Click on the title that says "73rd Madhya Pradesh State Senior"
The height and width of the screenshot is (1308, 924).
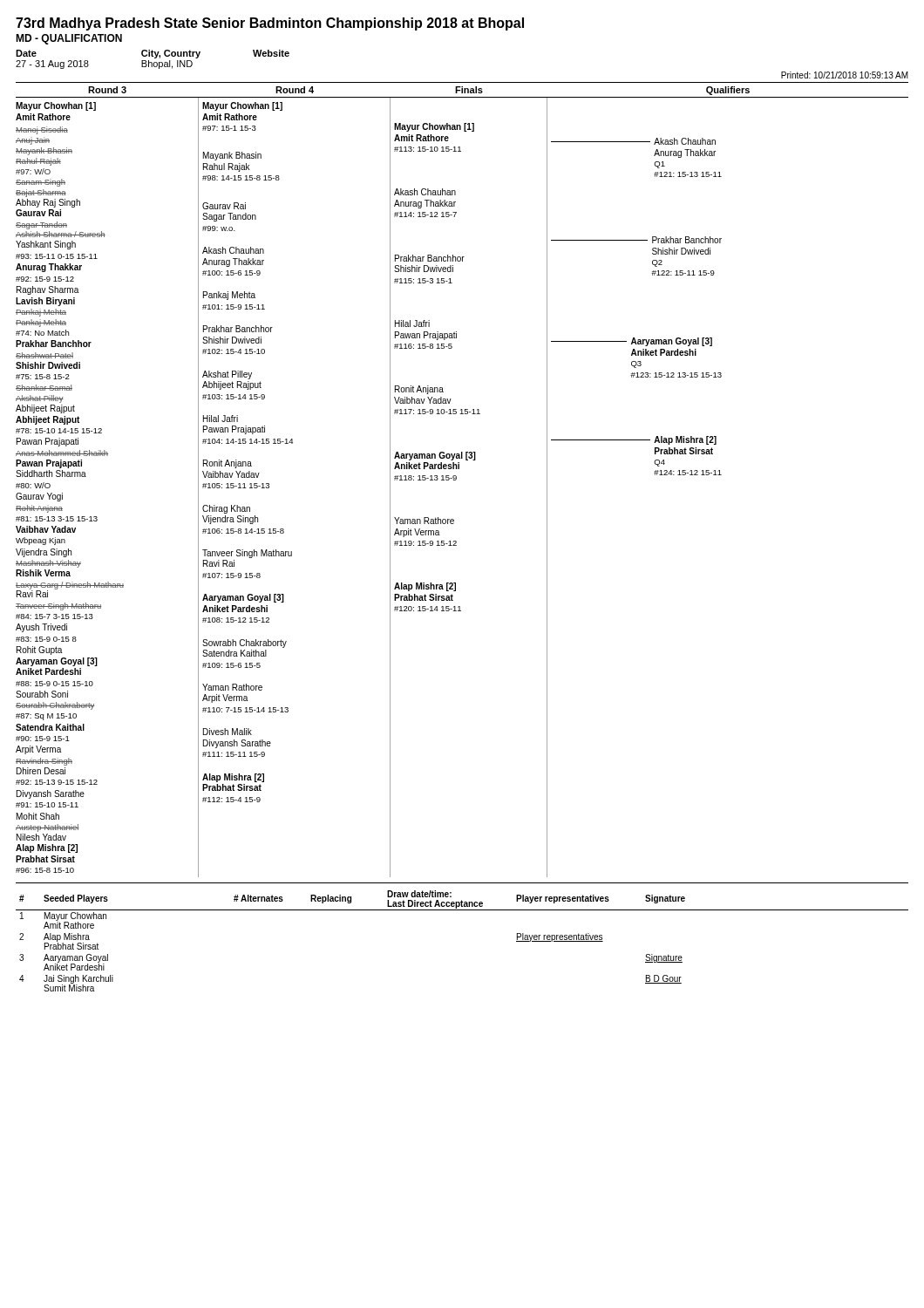(462, 24)
